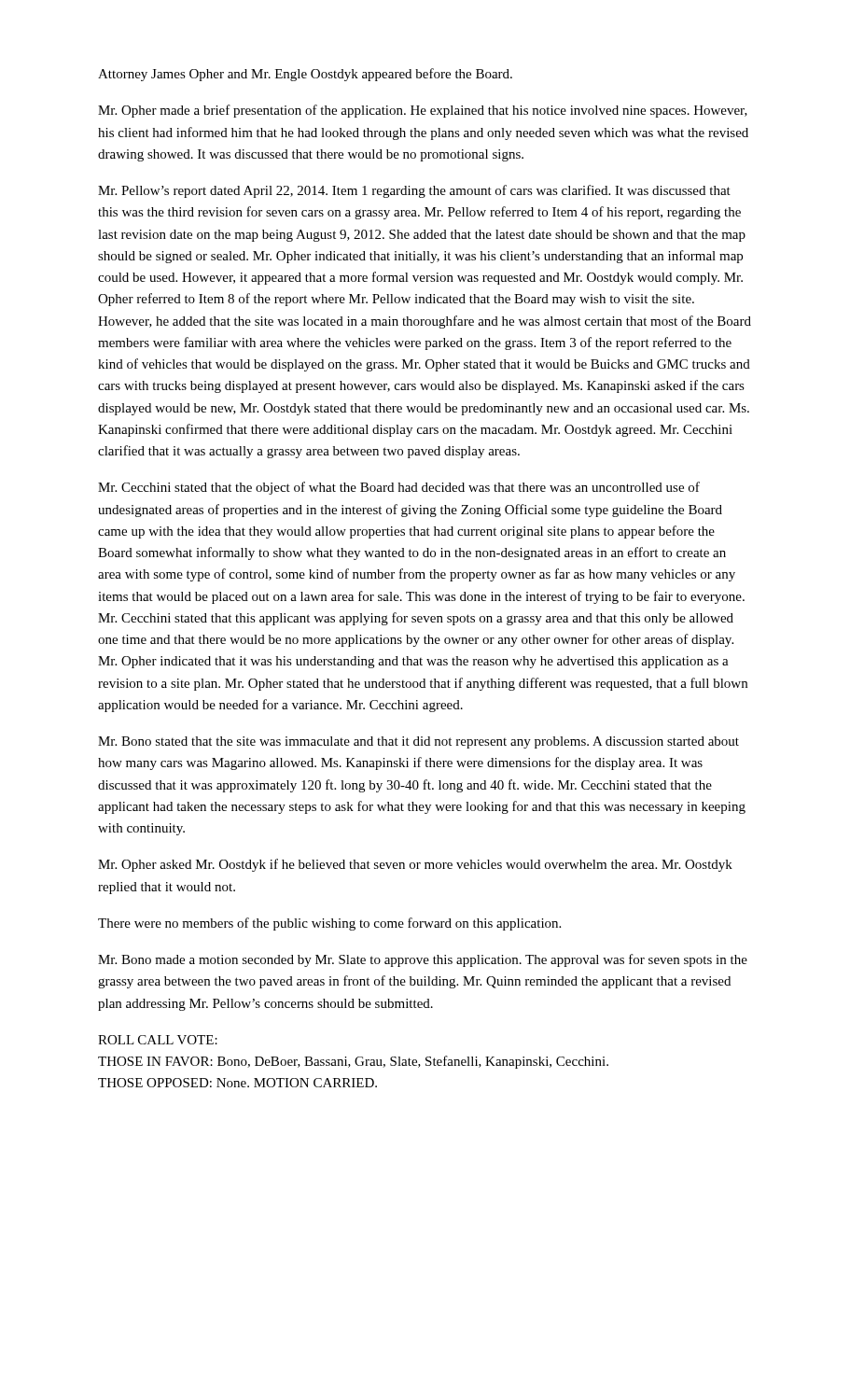
Task: Point to the text starting "Mr. Bono stated that the site"
Action: (422, 784)
